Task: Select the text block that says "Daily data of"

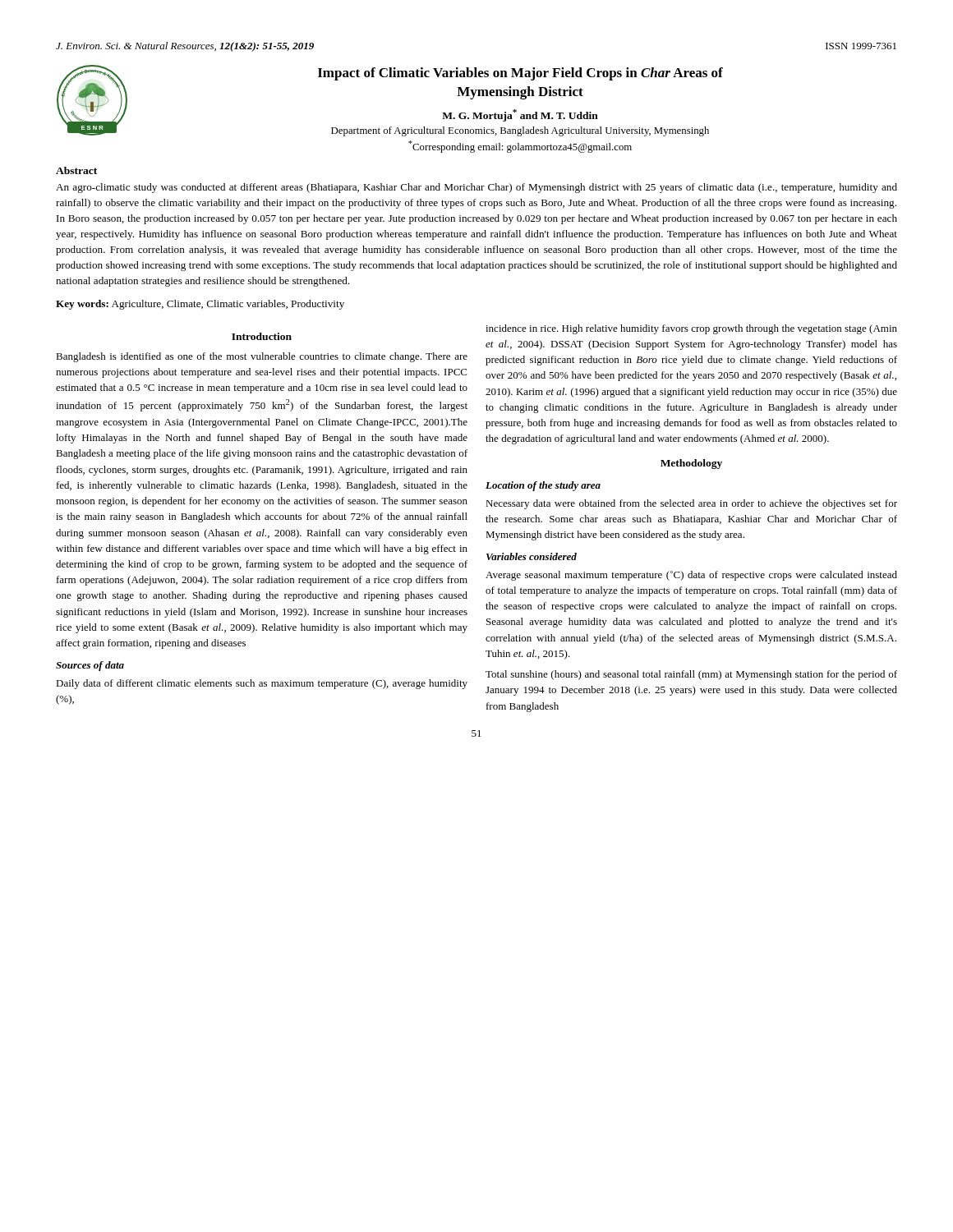Action: pos(262,691)
